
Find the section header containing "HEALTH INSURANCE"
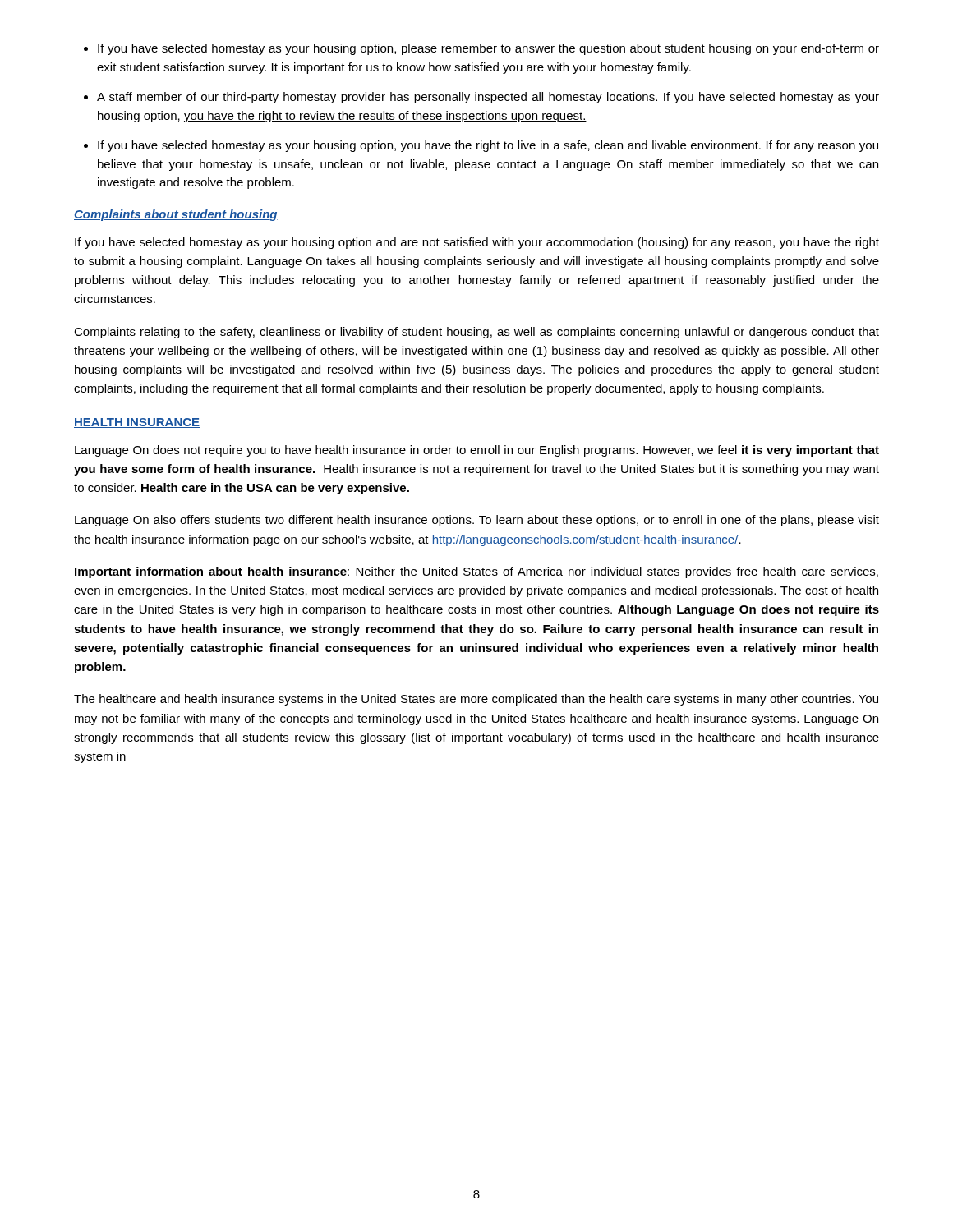[x=137, y=421]
